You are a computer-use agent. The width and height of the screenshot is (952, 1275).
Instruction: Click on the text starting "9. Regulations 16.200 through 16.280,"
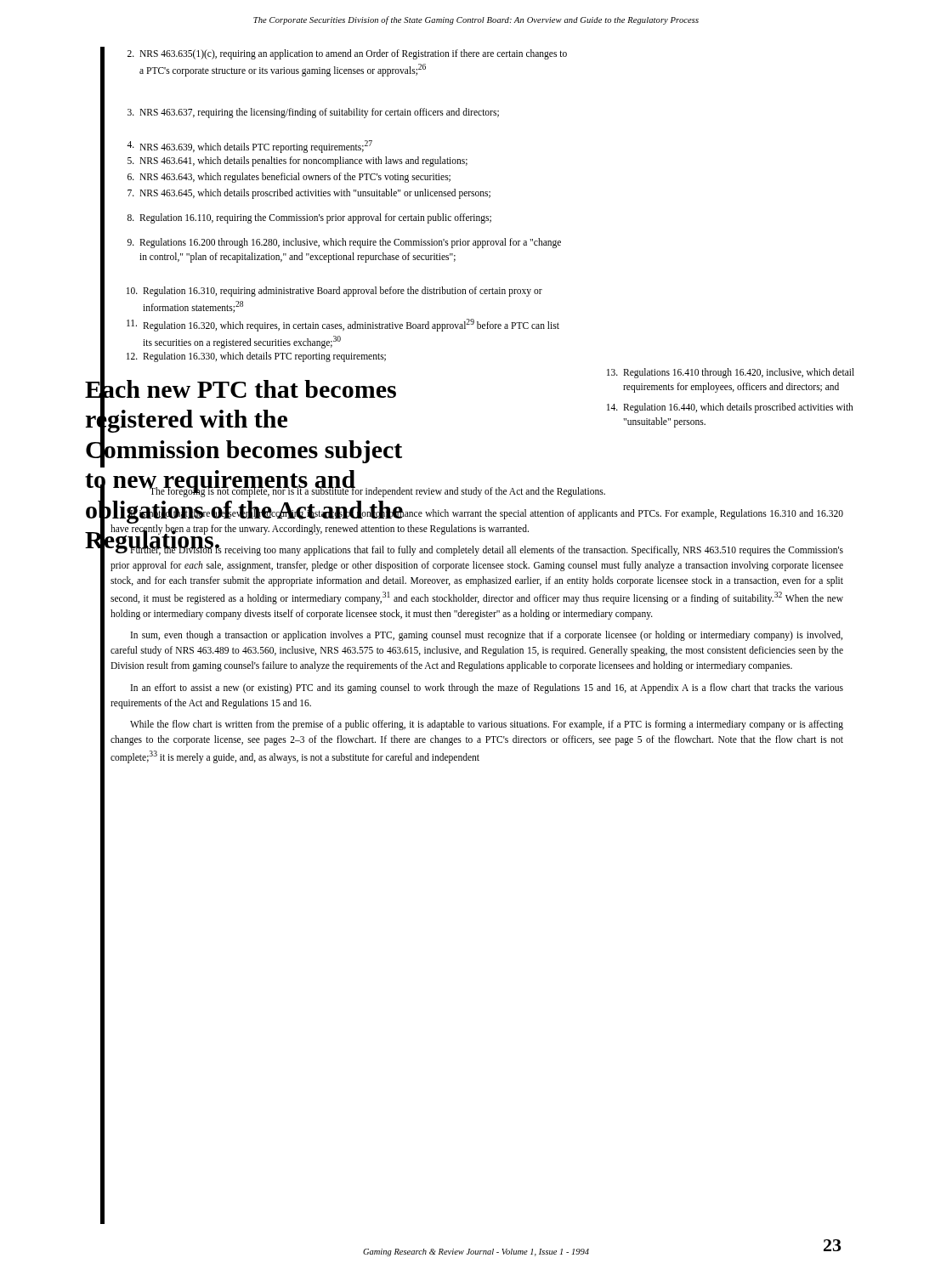pyautogui.click(x=340, y=250)
